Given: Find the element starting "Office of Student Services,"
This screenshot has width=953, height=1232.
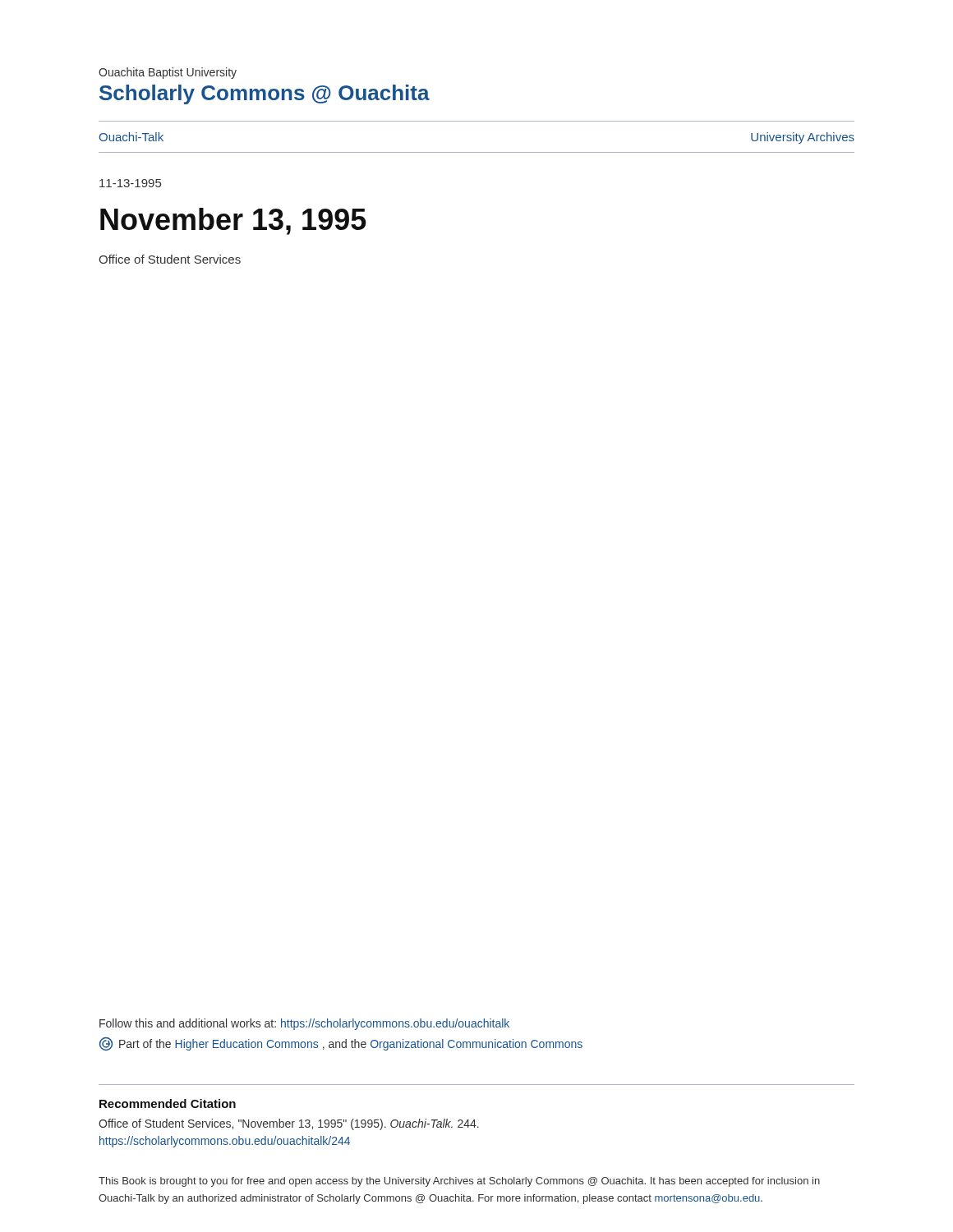Looking at the screenshot, I should [x=289, y=1132].
